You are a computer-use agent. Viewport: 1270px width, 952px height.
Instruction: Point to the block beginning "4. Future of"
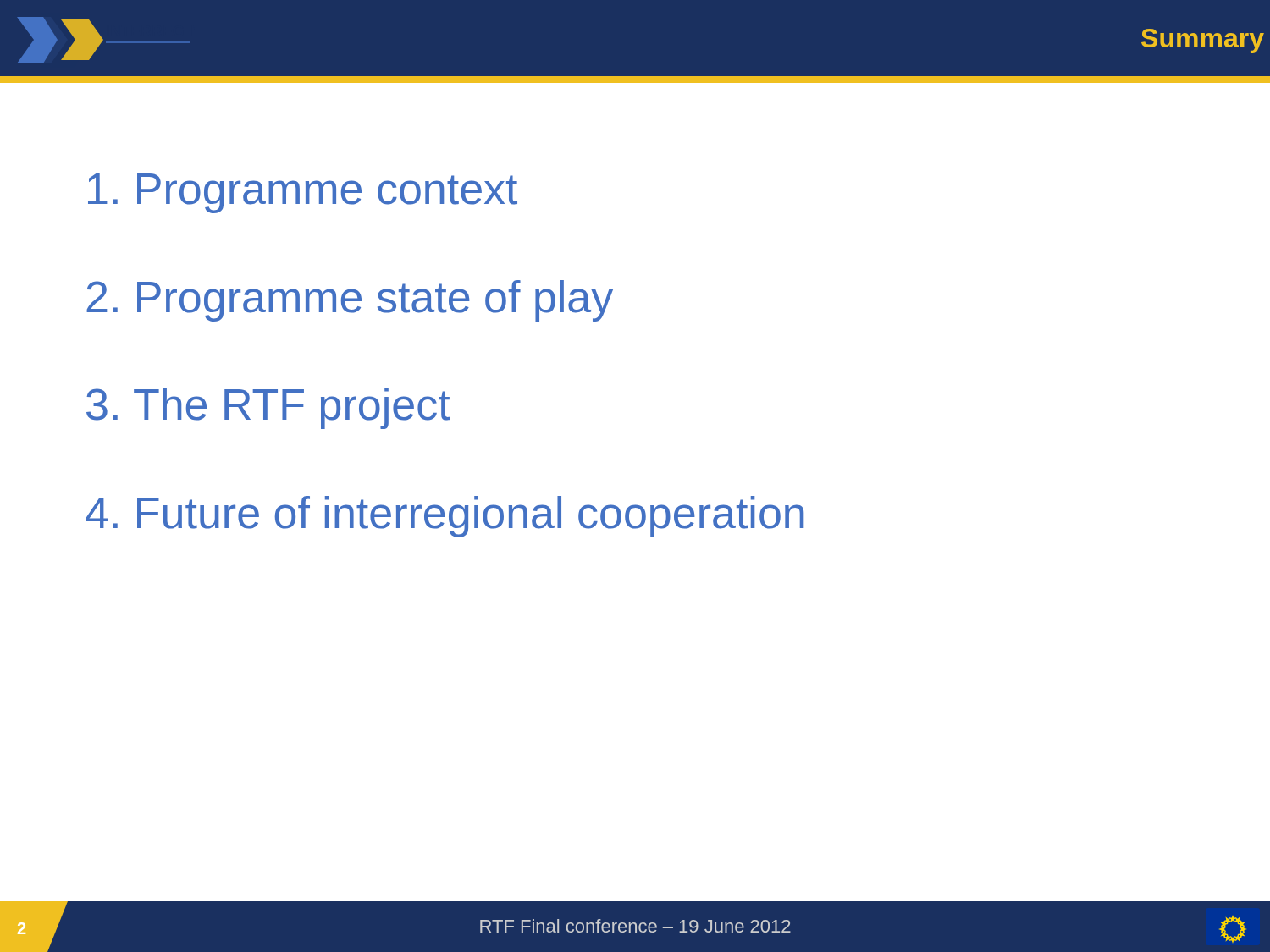point(446,513)
